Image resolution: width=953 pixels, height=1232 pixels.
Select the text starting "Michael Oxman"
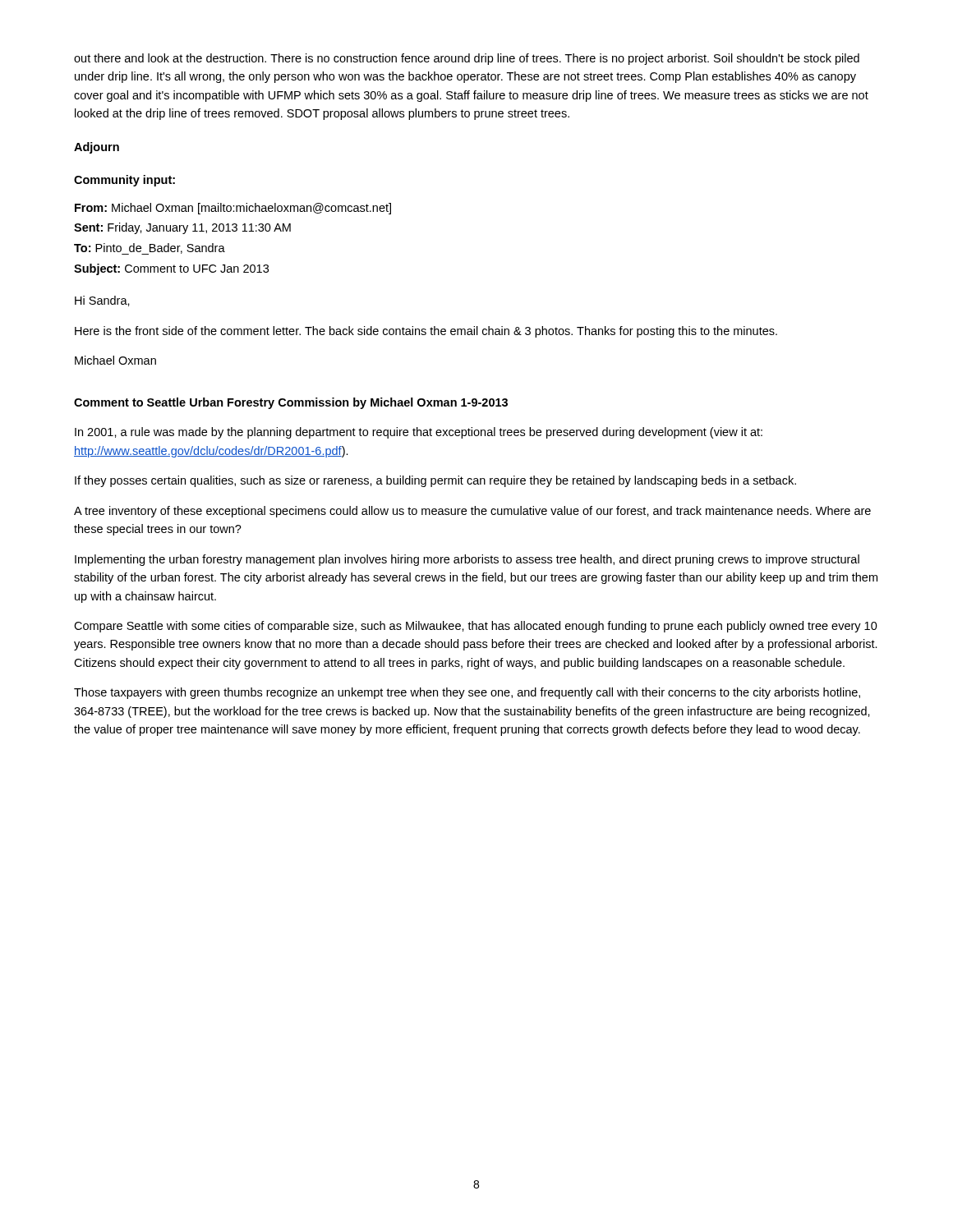pos(115,360)
